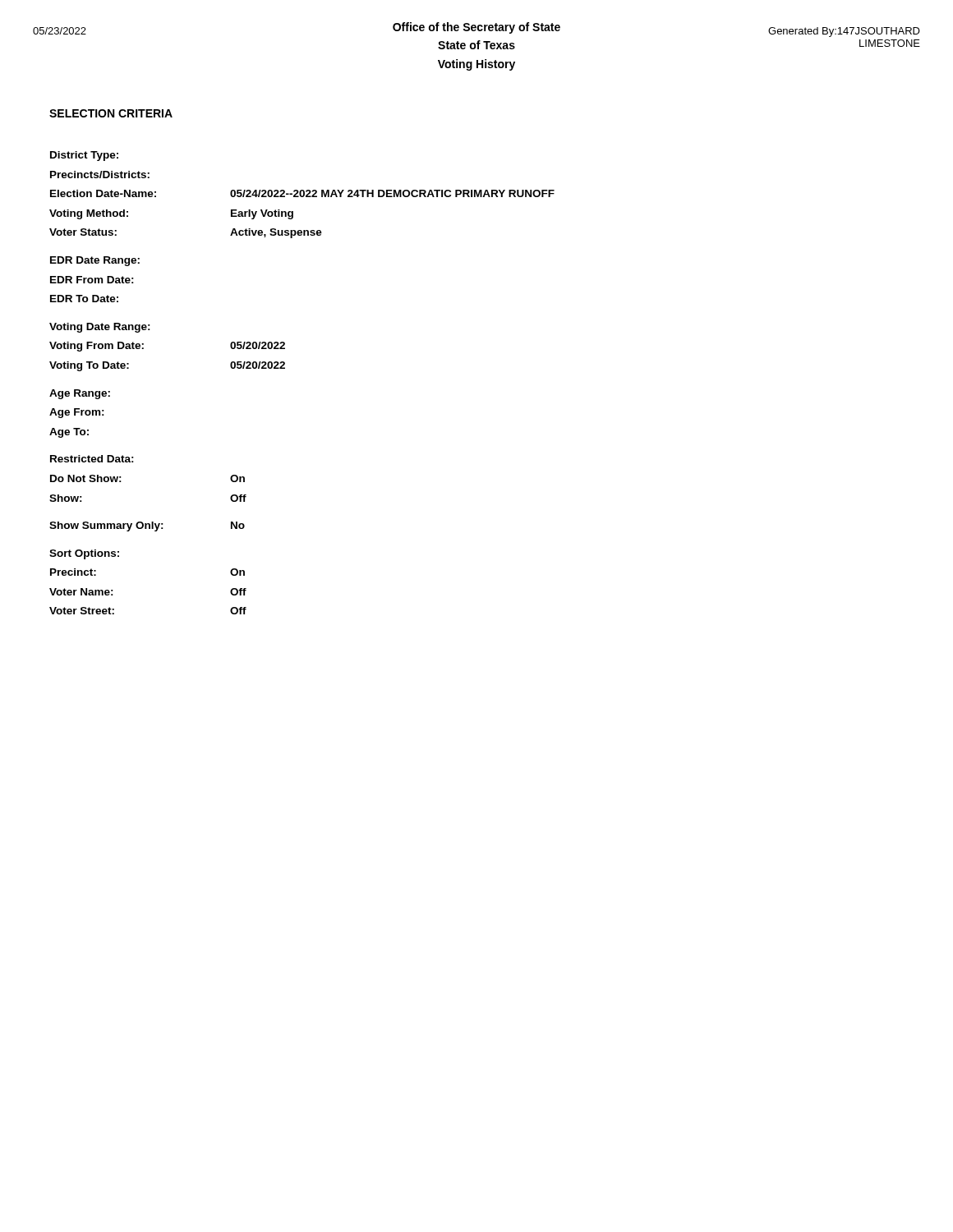
Task: Click on the text containing "Show Summary Only: No"
Action: pos(147,526)
